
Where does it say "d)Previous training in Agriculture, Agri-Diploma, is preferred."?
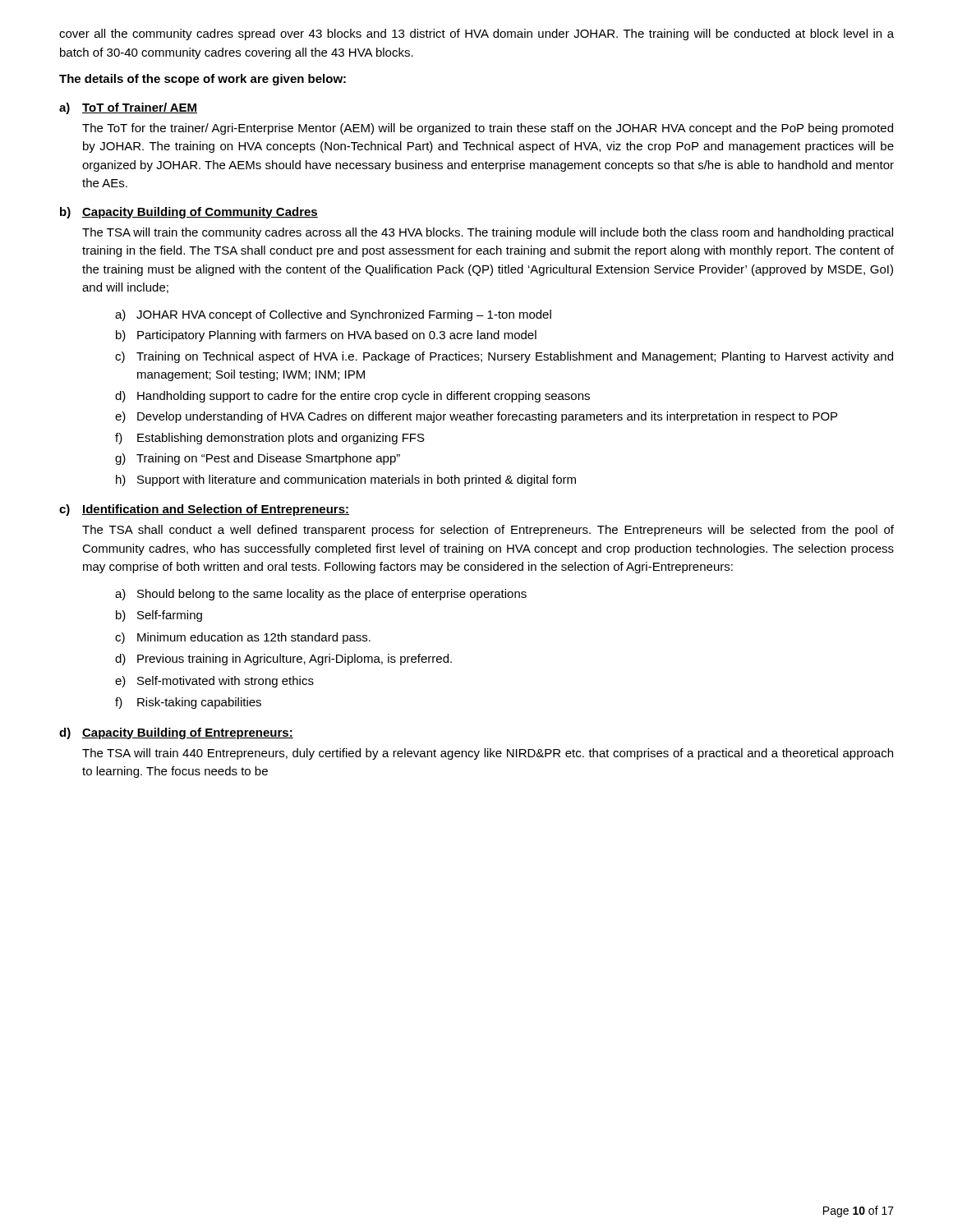(x=283, y=660)
